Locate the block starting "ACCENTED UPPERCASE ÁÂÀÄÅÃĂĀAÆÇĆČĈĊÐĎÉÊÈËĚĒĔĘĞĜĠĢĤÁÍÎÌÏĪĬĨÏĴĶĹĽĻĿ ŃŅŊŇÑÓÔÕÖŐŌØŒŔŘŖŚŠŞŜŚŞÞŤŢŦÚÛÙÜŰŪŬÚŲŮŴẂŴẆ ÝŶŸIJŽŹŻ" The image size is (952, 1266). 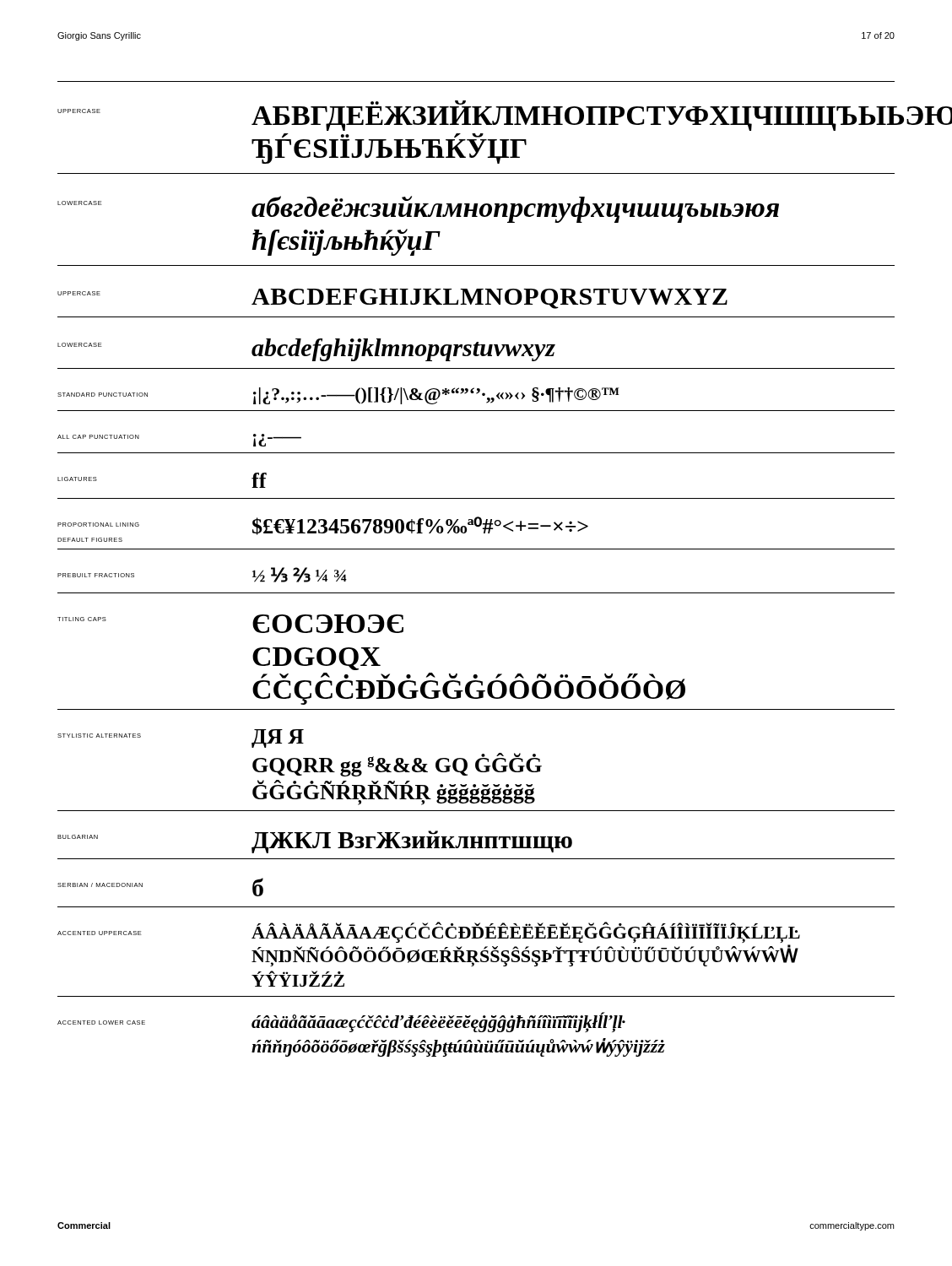pyautogui.click(x=476, y=957)
